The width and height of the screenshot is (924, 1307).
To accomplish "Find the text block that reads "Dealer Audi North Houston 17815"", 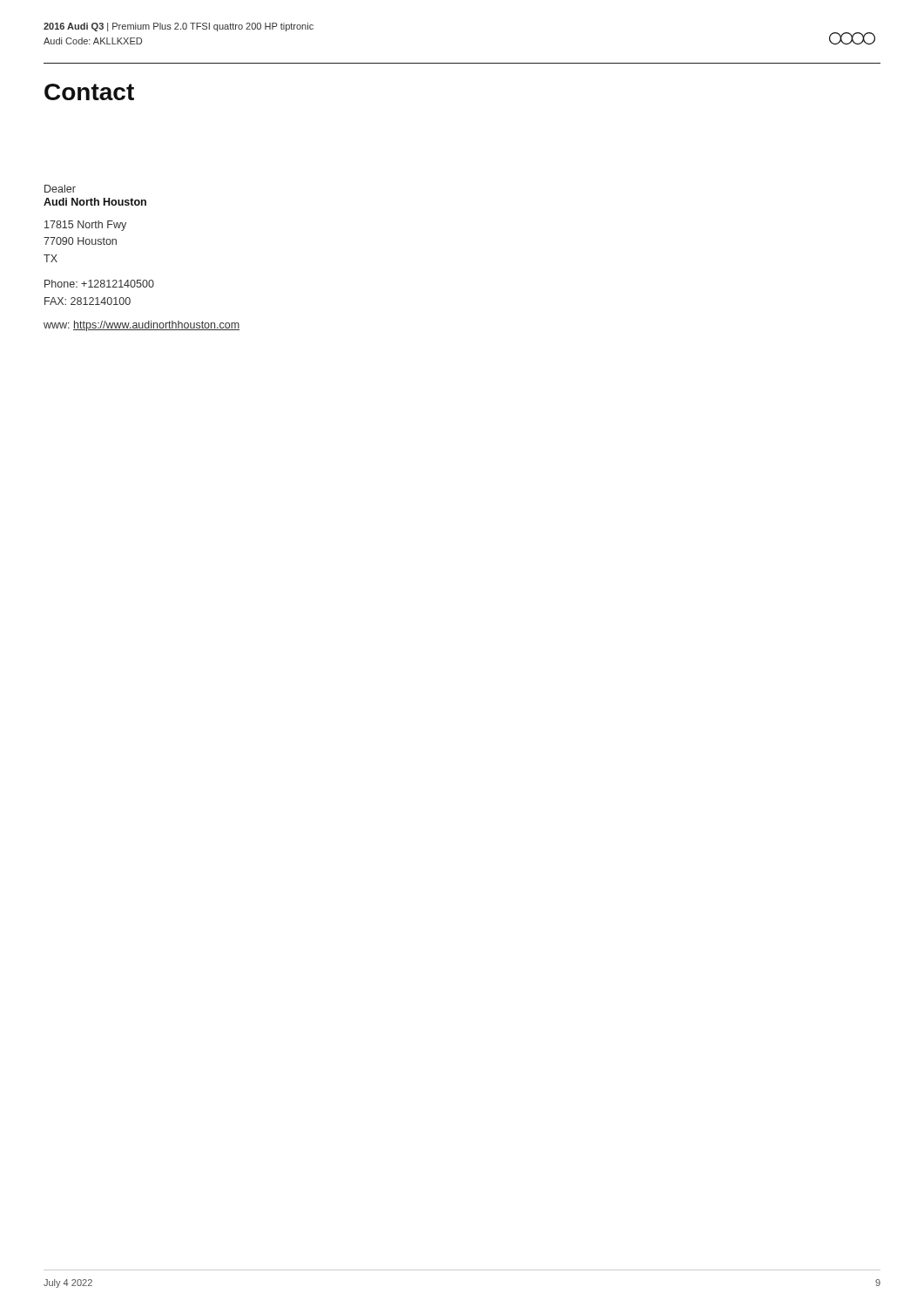I will click(60, 189).
